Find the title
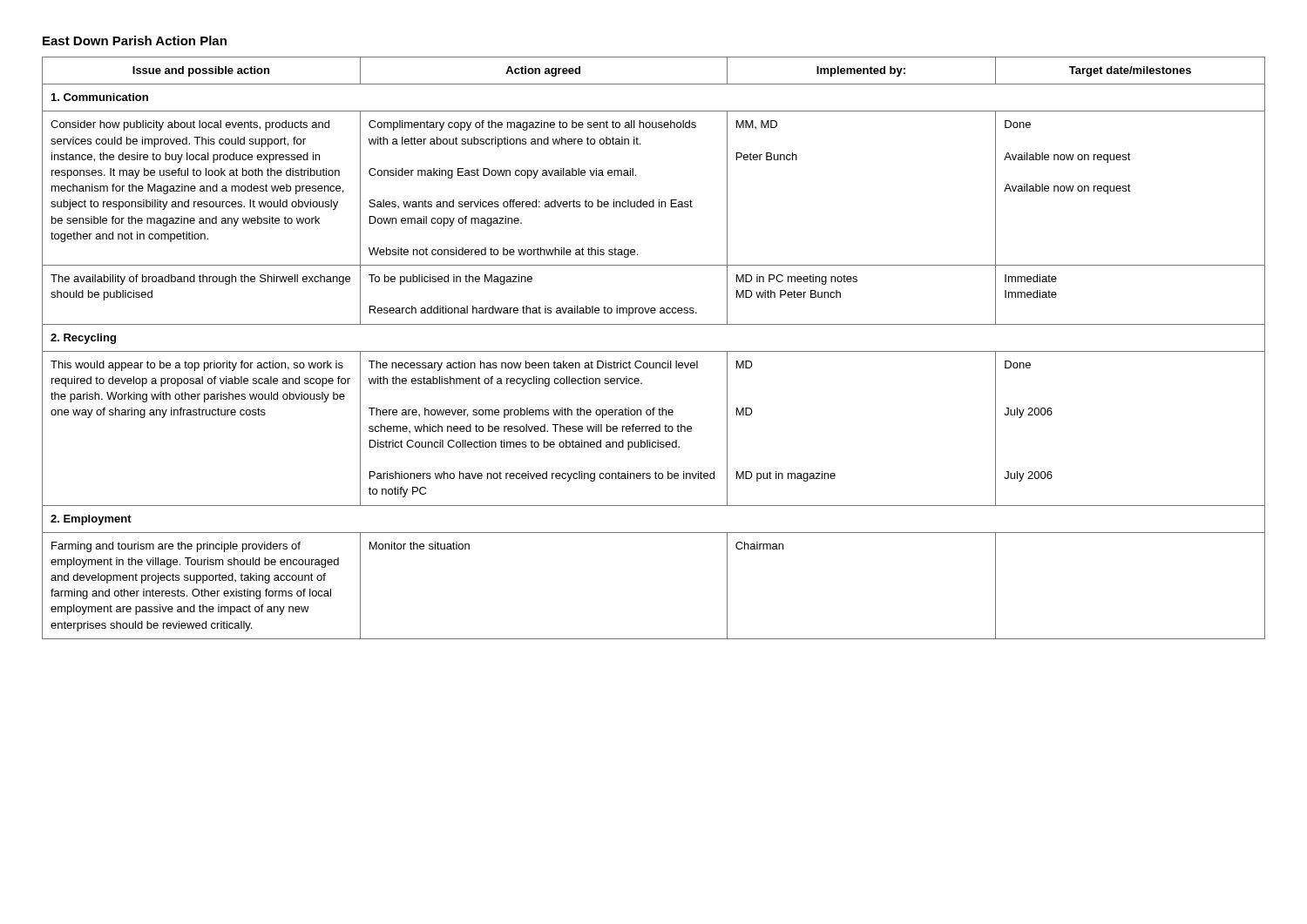Viewport: 1307px width, 924px height. (x=135, y=40)
